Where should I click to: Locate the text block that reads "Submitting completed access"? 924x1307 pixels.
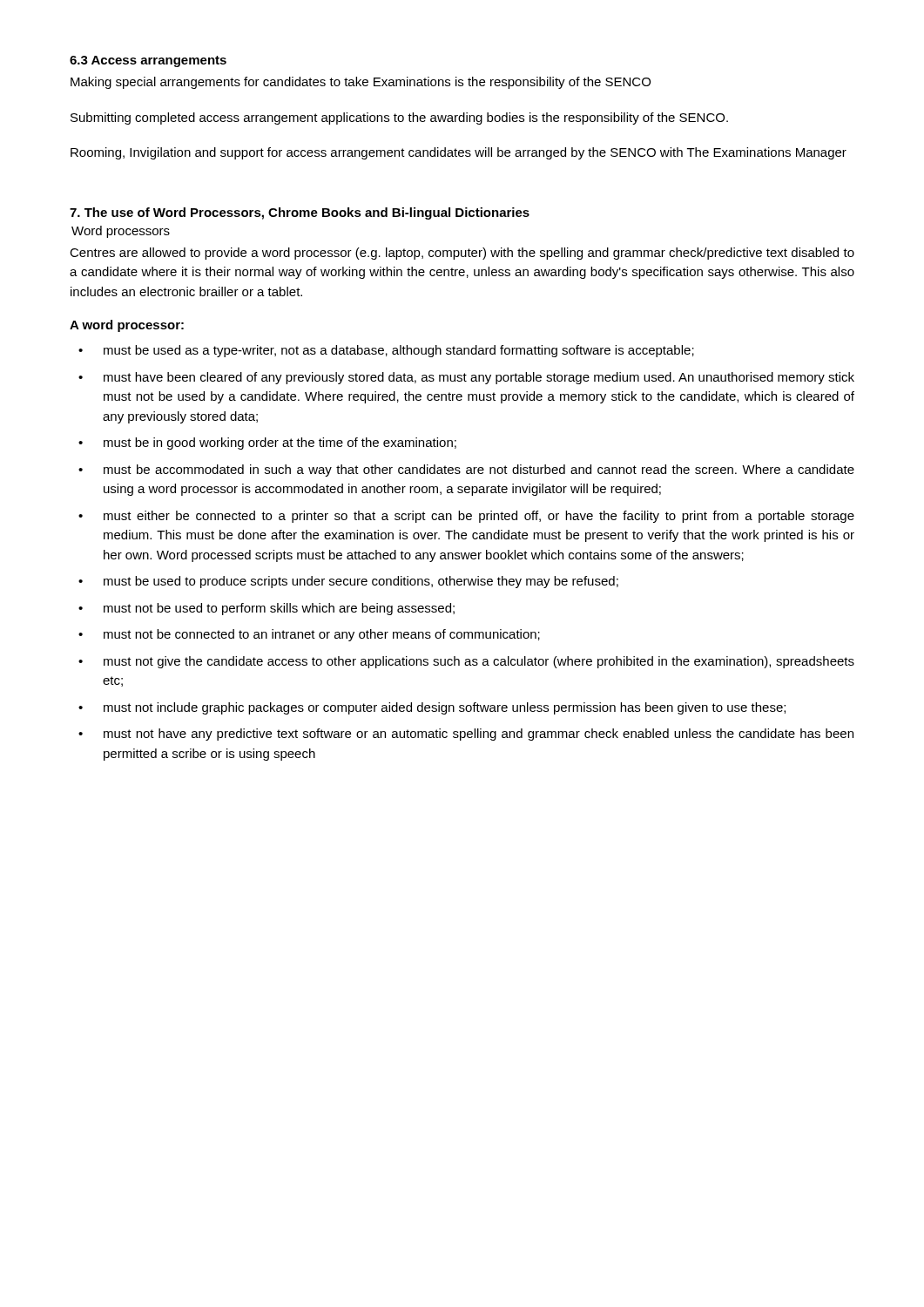coord(399,117)
